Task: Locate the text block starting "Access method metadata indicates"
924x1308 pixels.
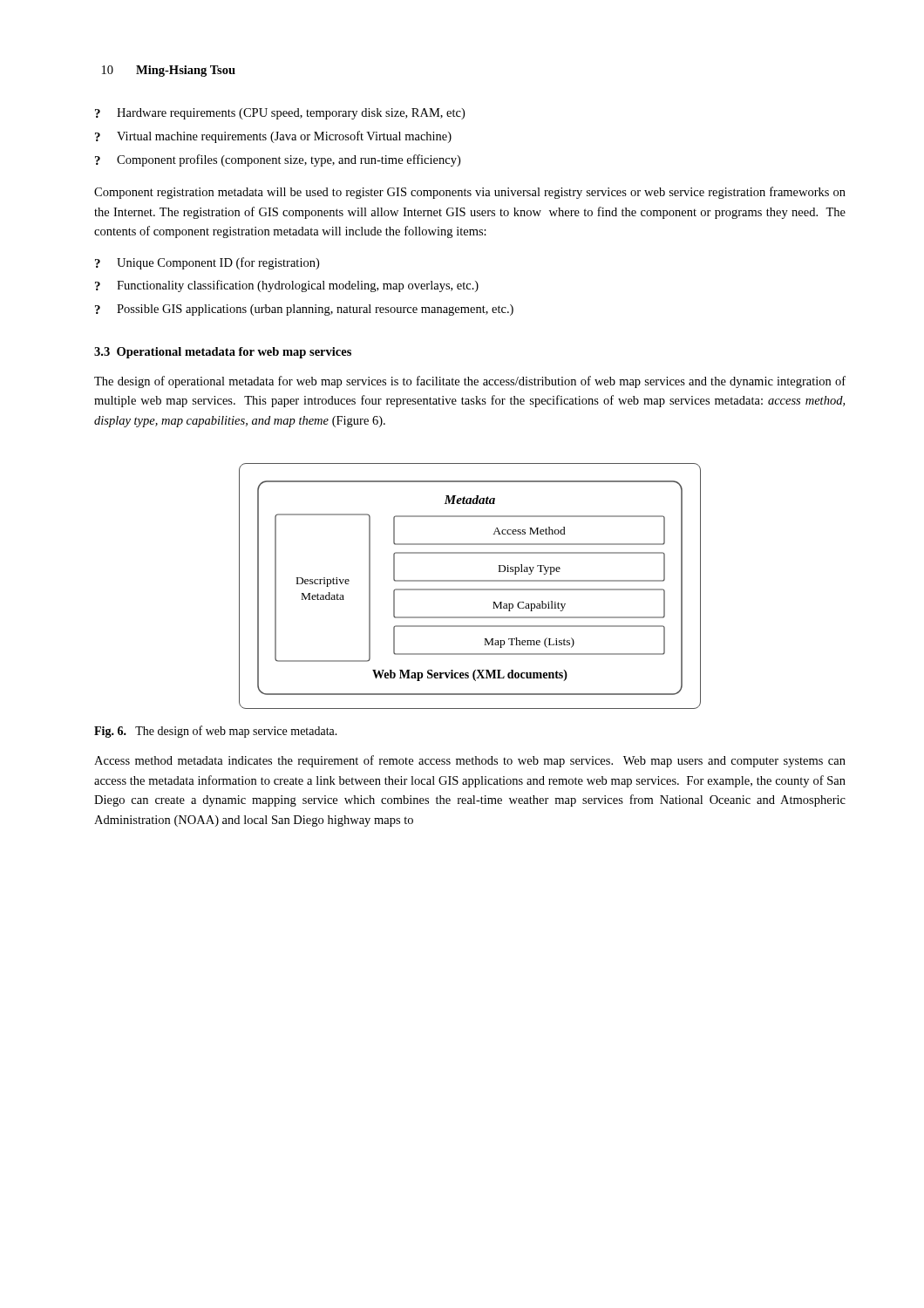Action: [x=470, y=790]
